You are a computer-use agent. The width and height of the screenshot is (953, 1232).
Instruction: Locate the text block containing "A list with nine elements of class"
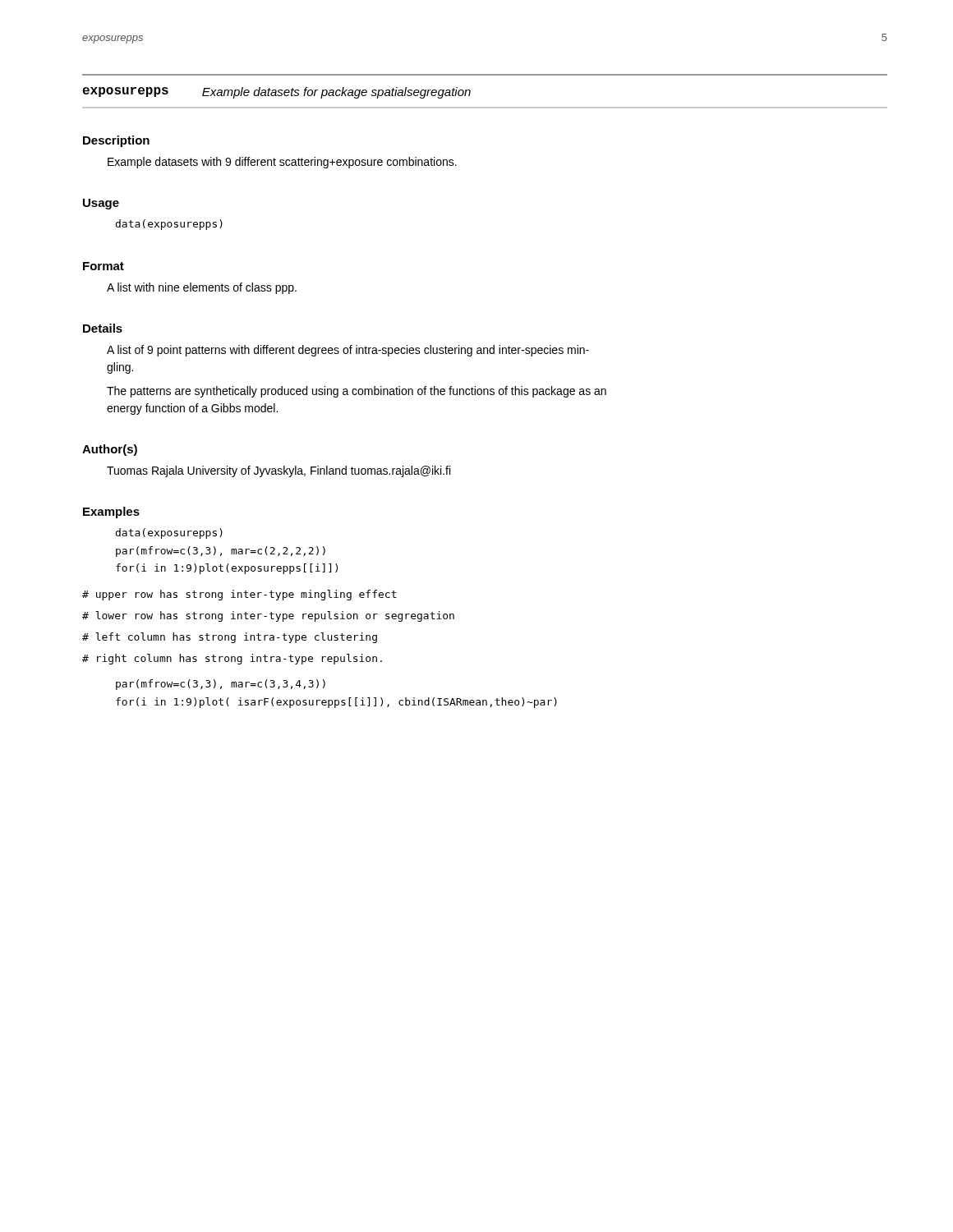202,288
